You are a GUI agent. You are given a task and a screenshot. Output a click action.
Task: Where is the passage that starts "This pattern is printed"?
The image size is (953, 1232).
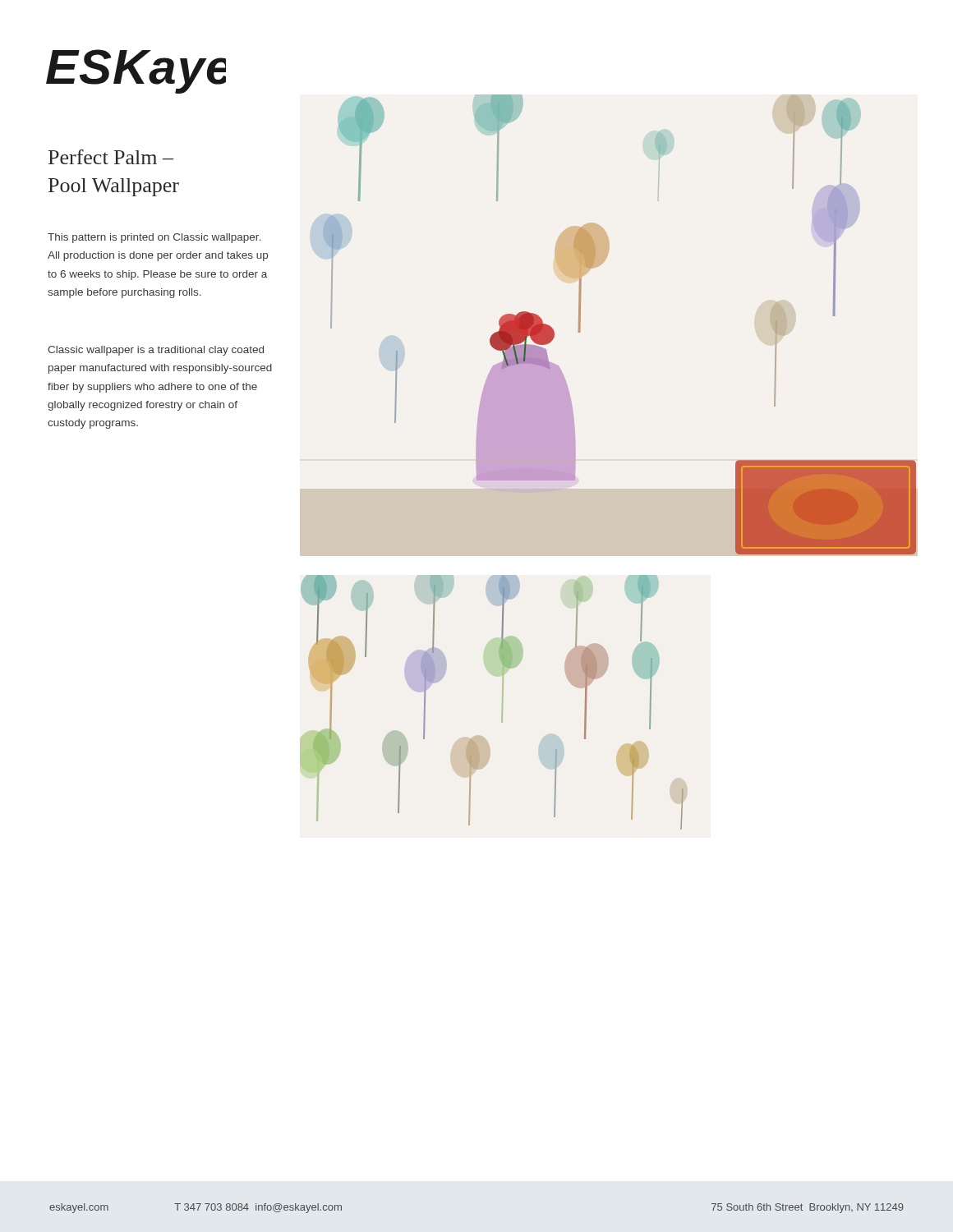(x=161, y=265)
